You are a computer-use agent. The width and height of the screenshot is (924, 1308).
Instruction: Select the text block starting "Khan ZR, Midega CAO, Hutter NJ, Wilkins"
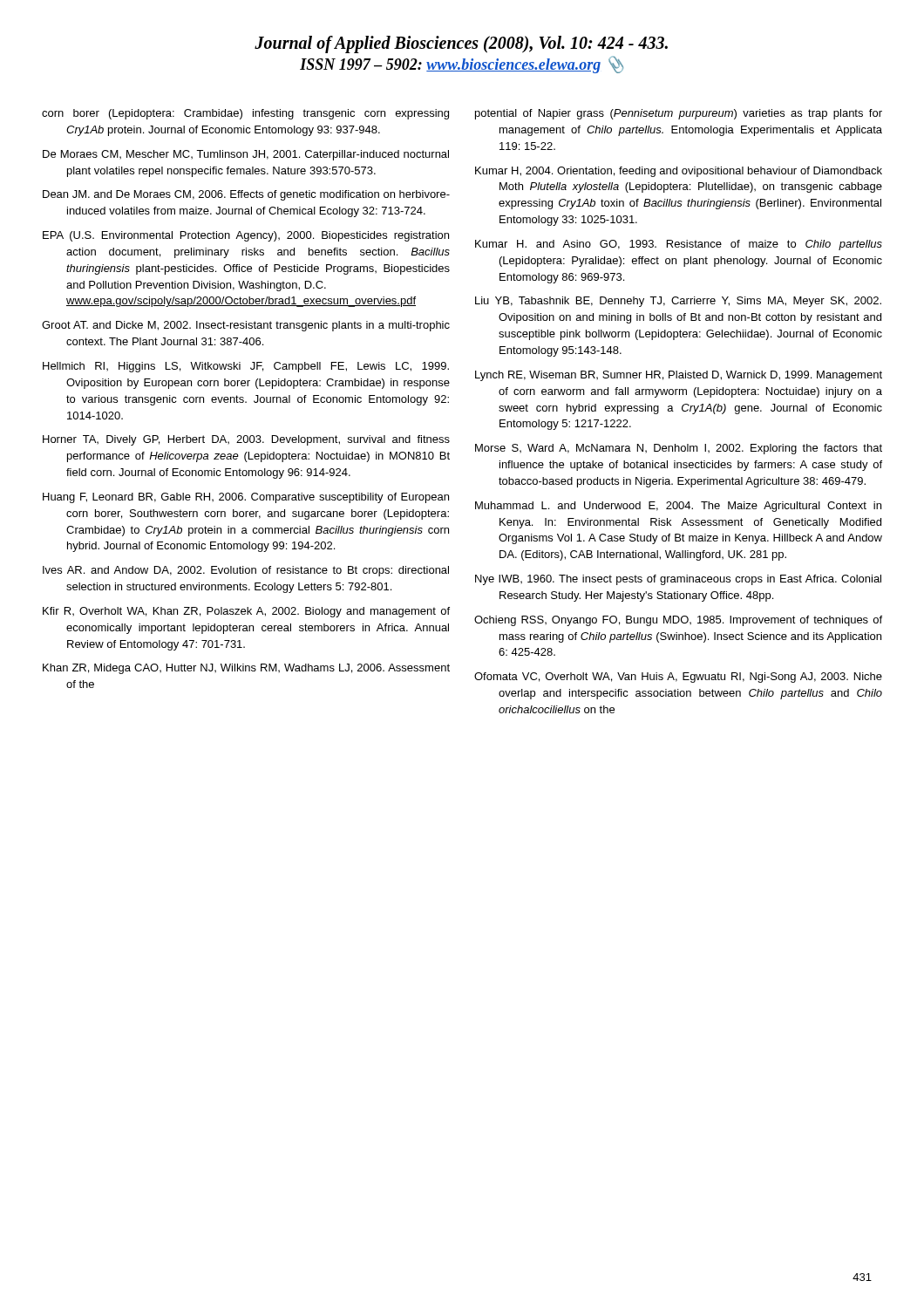246,676
